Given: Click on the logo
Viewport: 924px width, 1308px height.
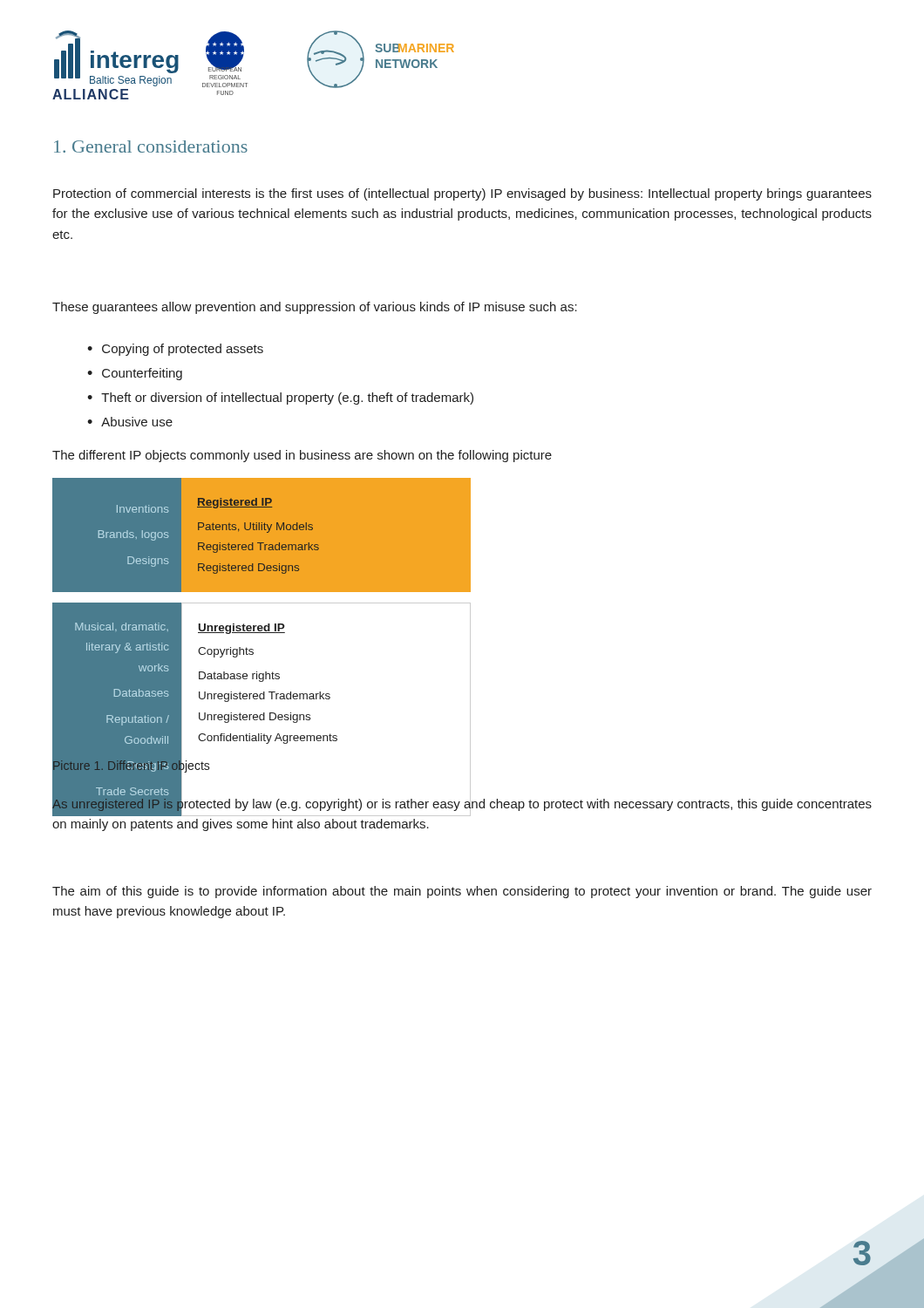Looking at the screenshot, I should click(x=462, y=61).
